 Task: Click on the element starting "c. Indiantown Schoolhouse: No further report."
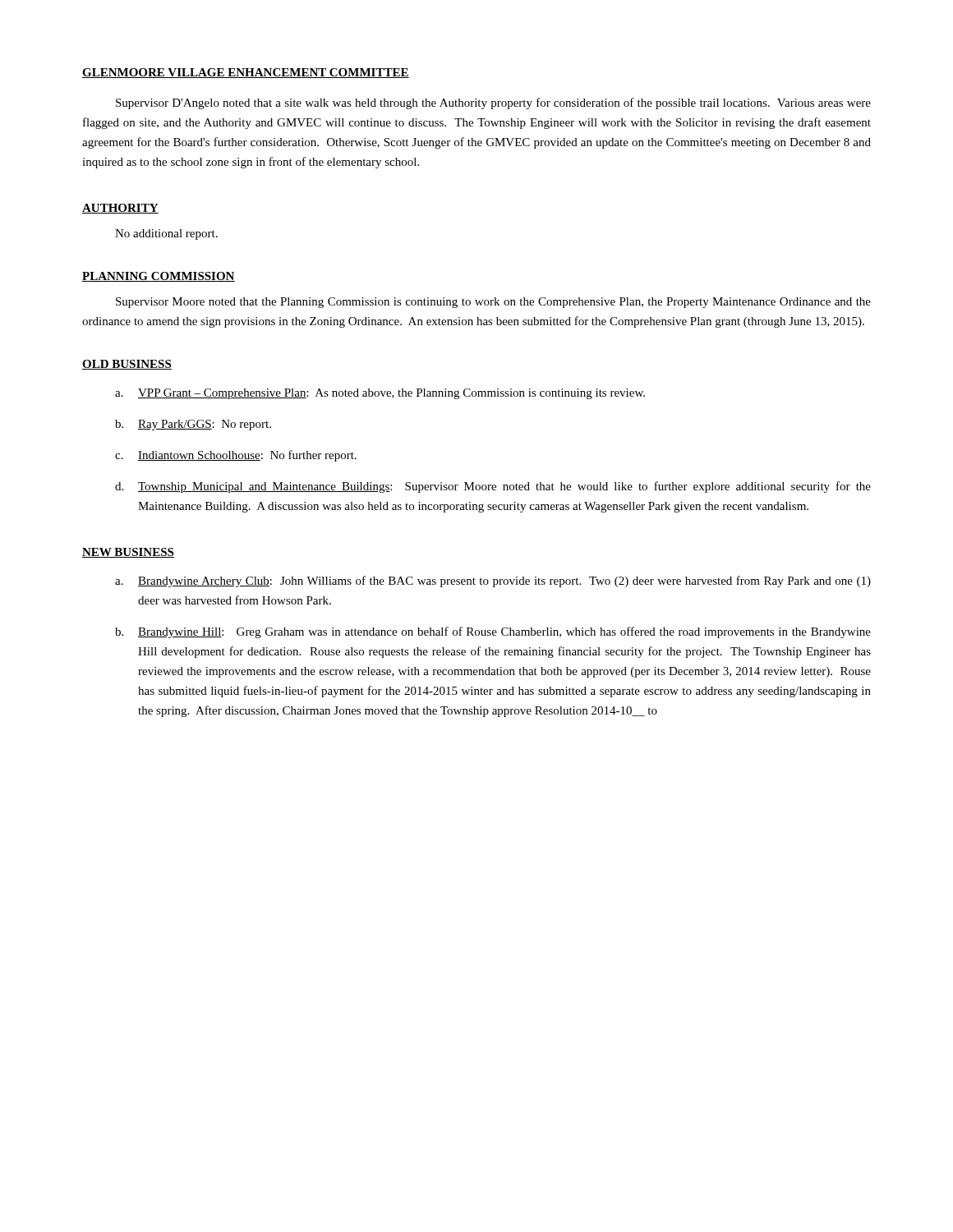coord(236,456)
